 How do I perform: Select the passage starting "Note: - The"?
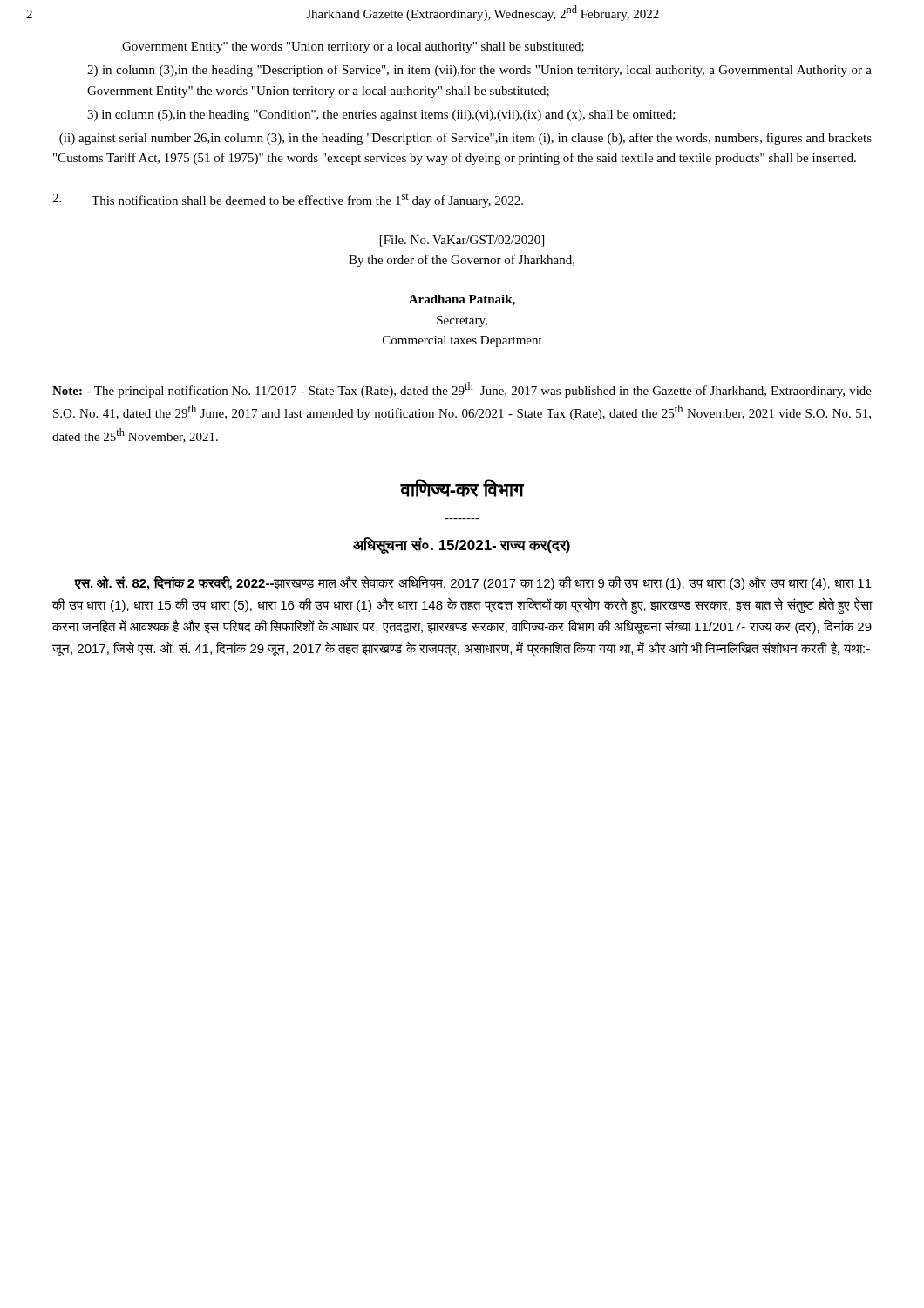click(462, 412)
